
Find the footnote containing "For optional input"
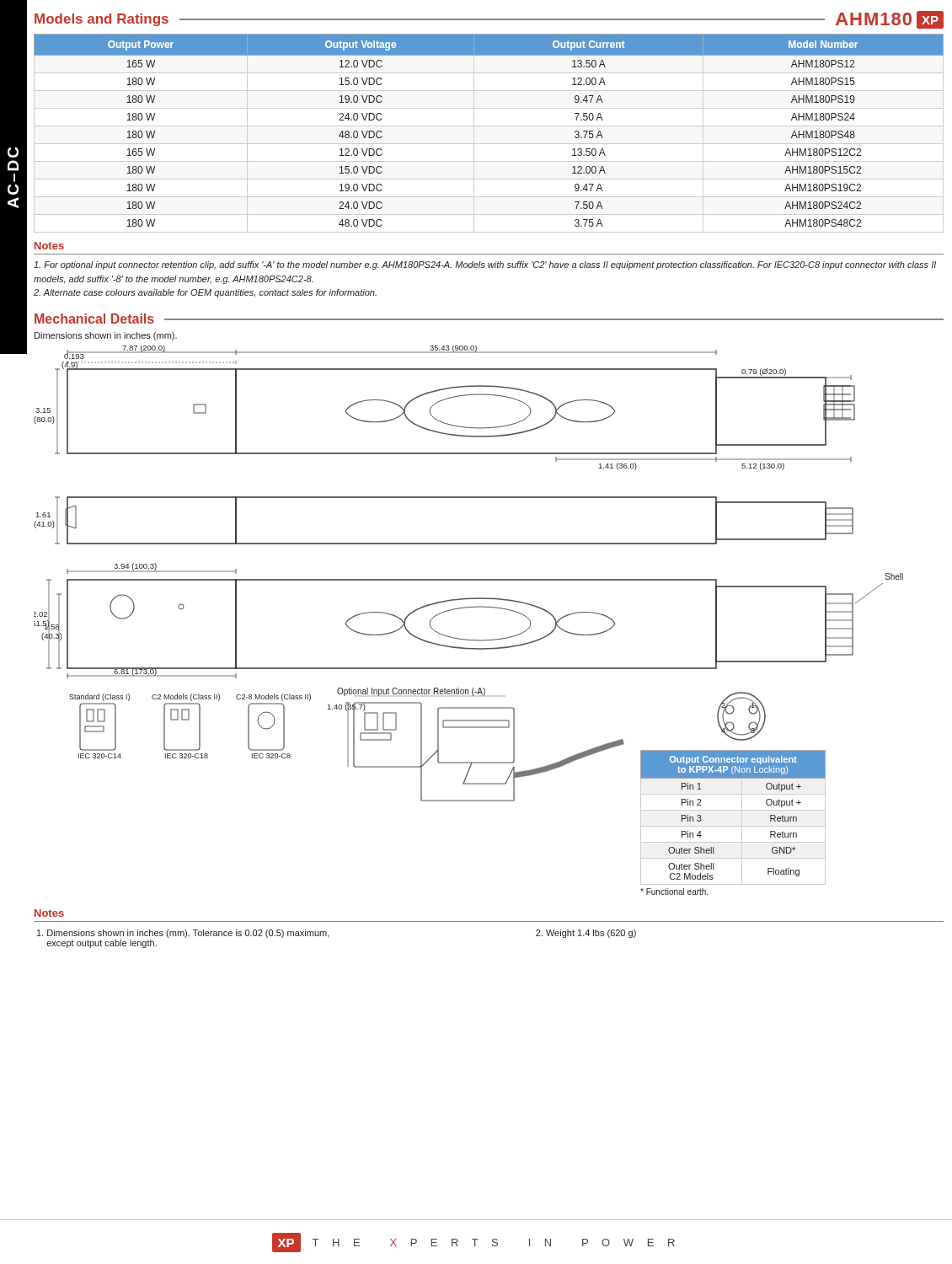(x=489, y=279)
